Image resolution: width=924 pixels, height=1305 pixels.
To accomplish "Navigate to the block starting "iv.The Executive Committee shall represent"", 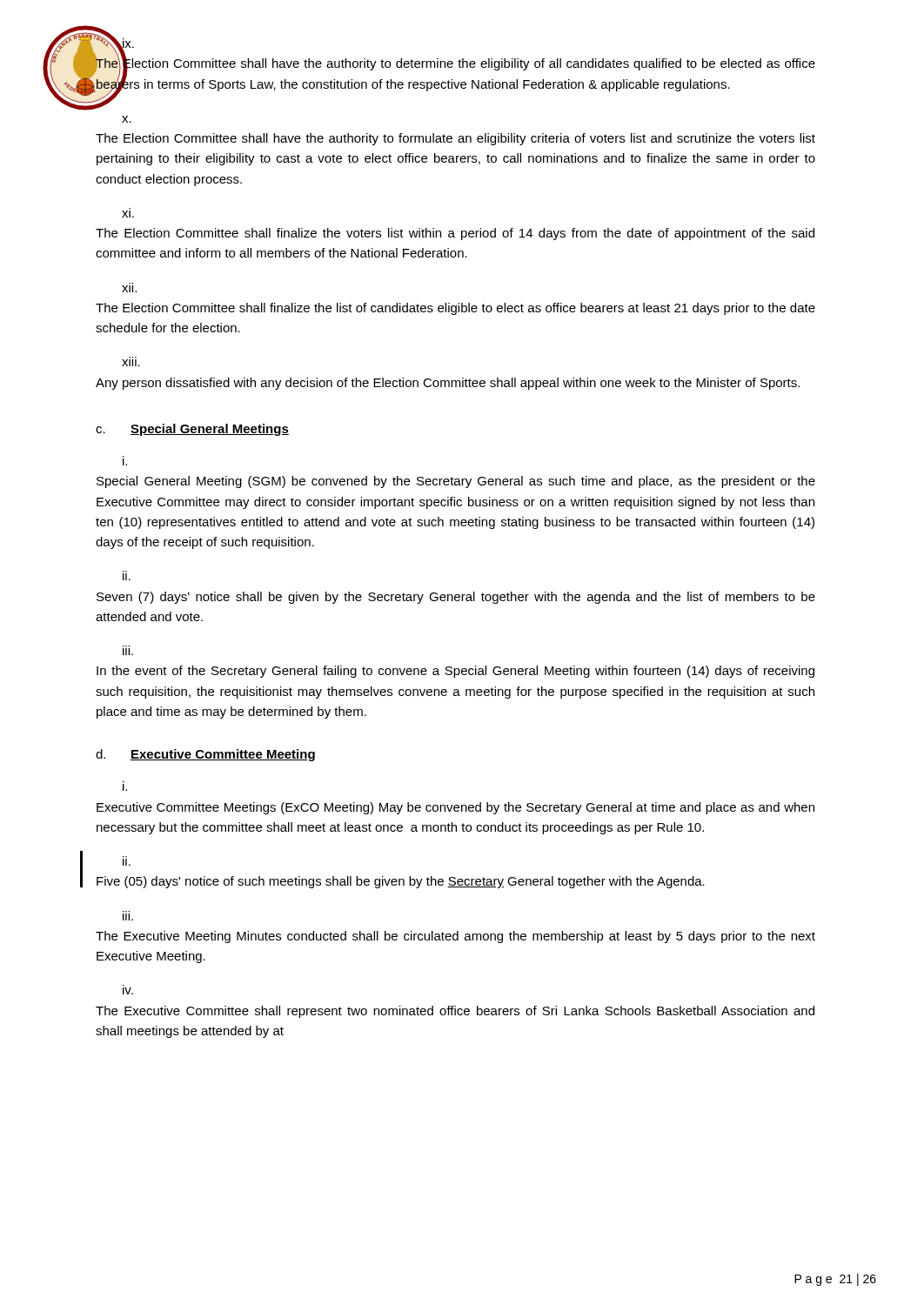I will coord(455,1010).
